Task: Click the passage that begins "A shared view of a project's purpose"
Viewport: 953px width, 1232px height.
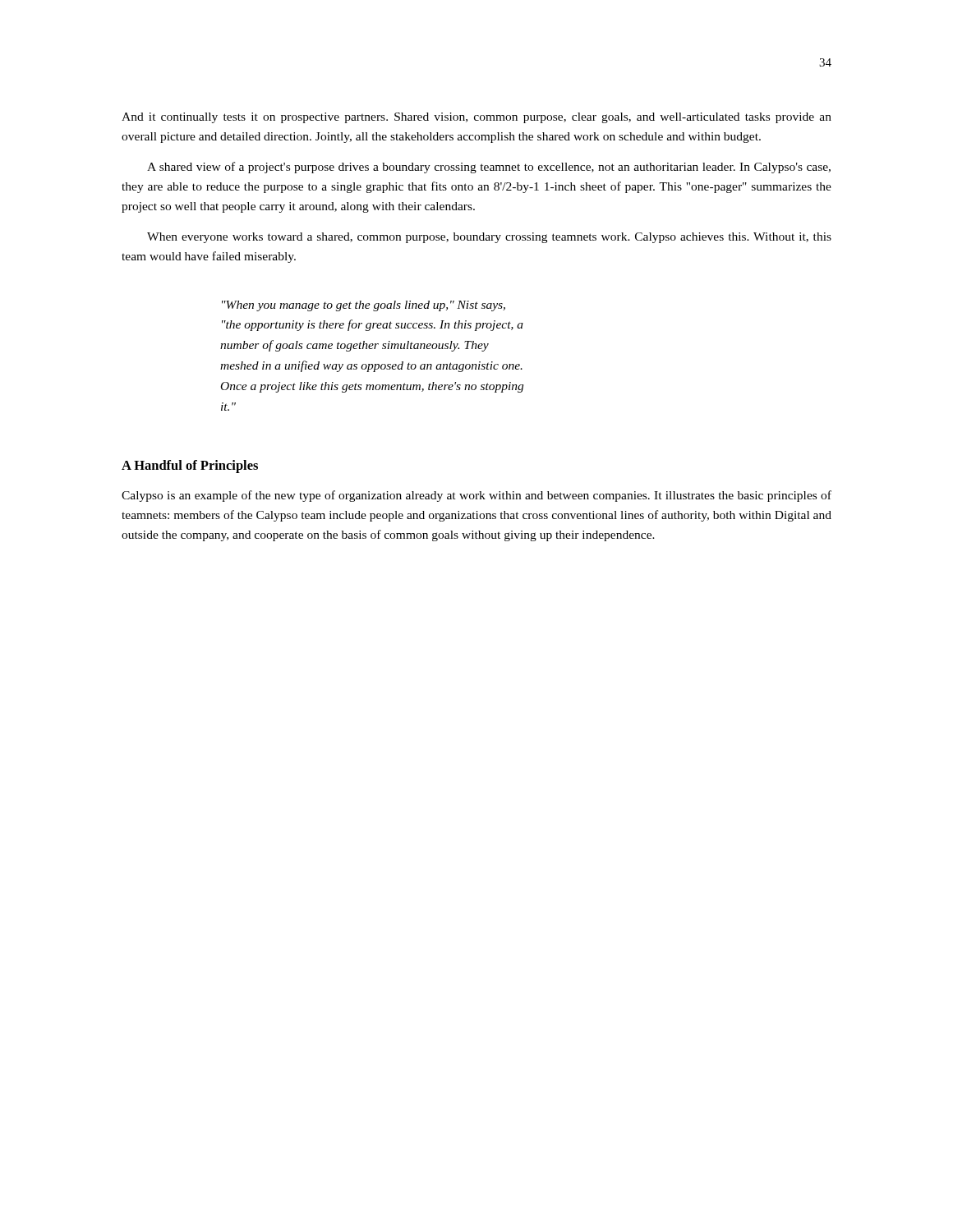Action: click(476, 186)
